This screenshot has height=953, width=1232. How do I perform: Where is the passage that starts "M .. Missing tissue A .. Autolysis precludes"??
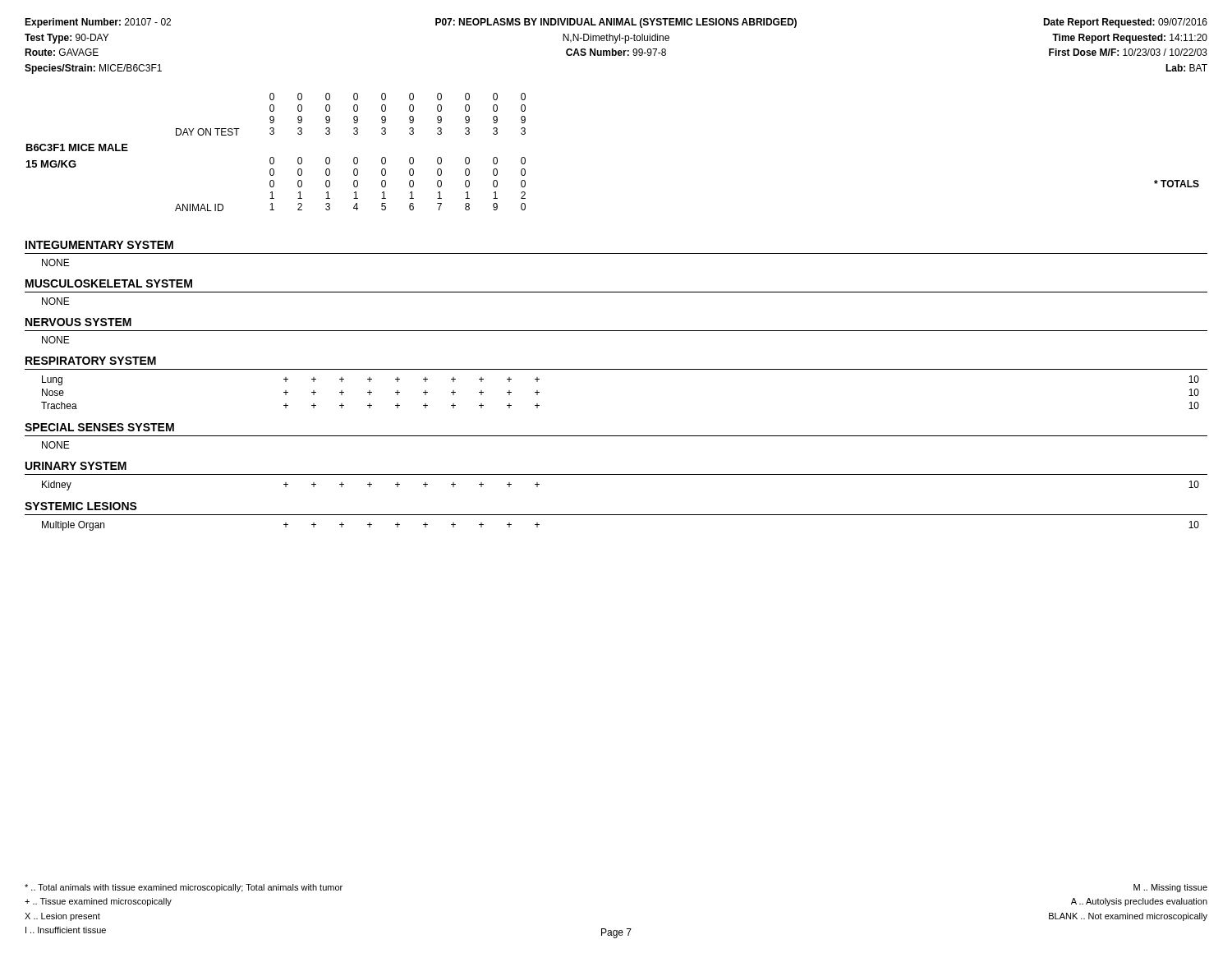[1128, 901]
